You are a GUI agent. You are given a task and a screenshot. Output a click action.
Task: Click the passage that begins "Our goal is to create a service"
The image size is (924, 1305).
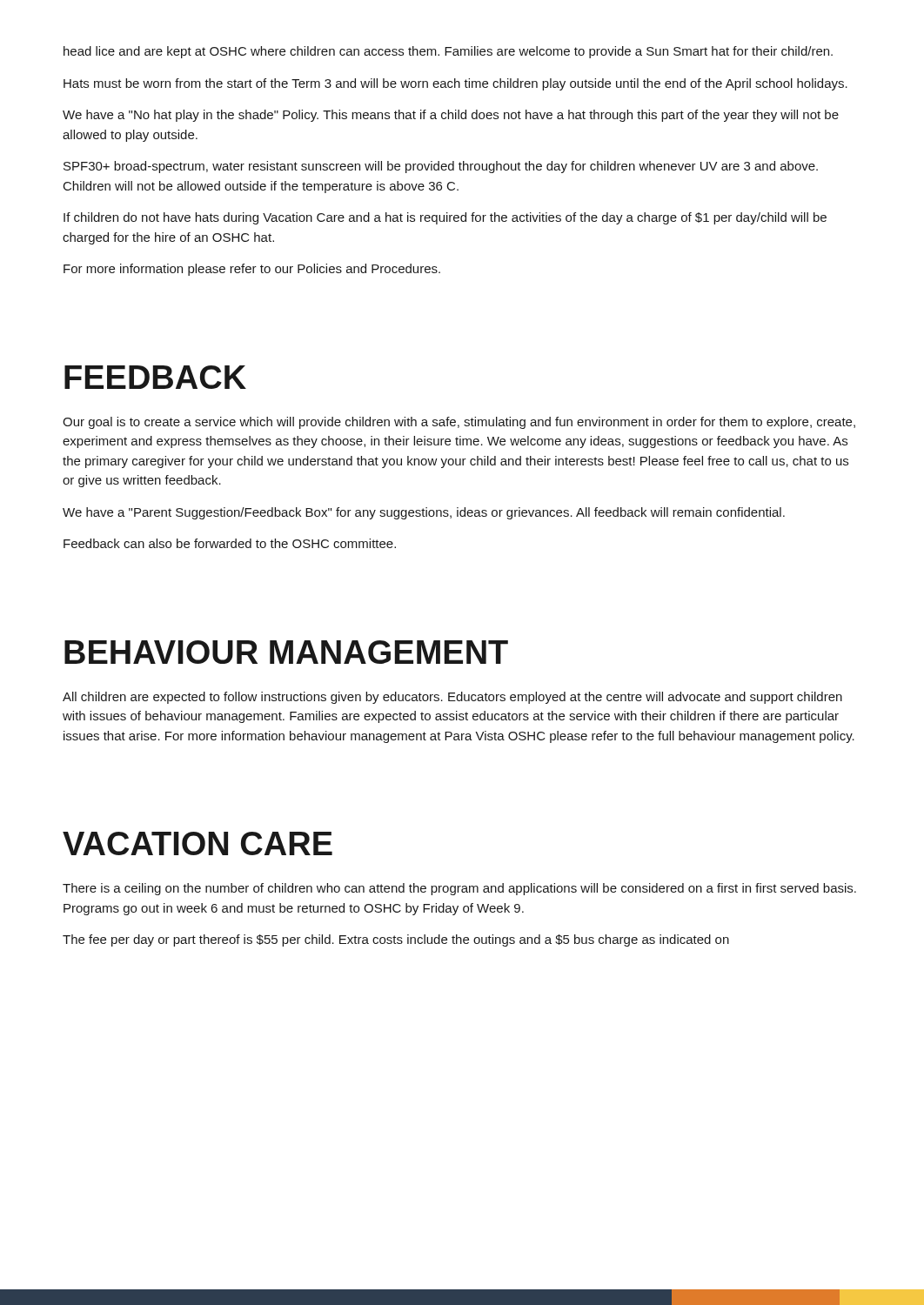click(x=459, y=450)
